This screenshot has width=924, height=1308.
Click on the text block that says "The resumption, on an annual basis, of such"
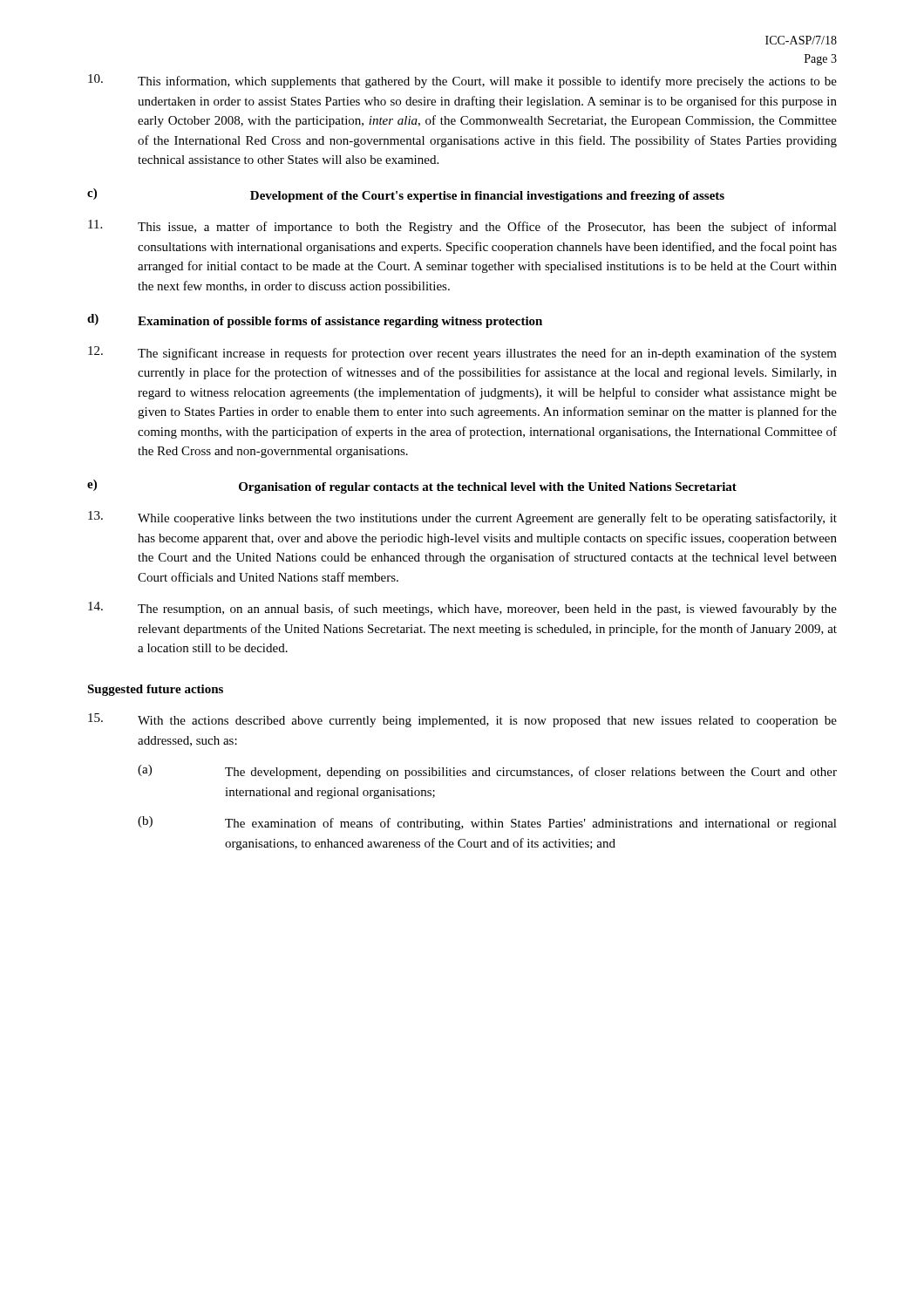[462, 628]
